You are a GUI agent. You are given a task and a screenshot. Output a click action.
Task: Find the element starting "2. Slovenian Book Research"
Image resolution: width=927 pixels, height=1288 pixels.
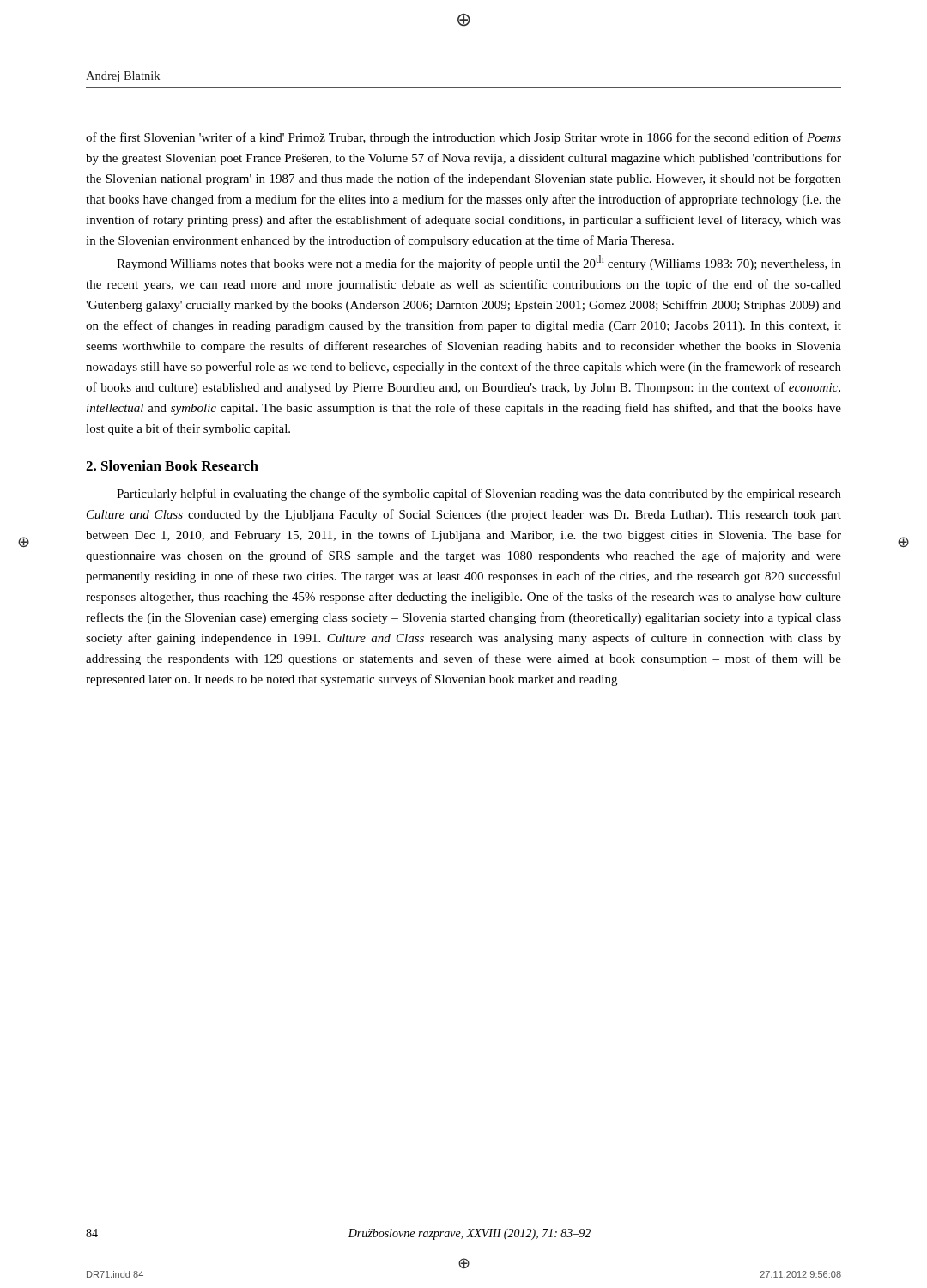(x=172, y=465)
